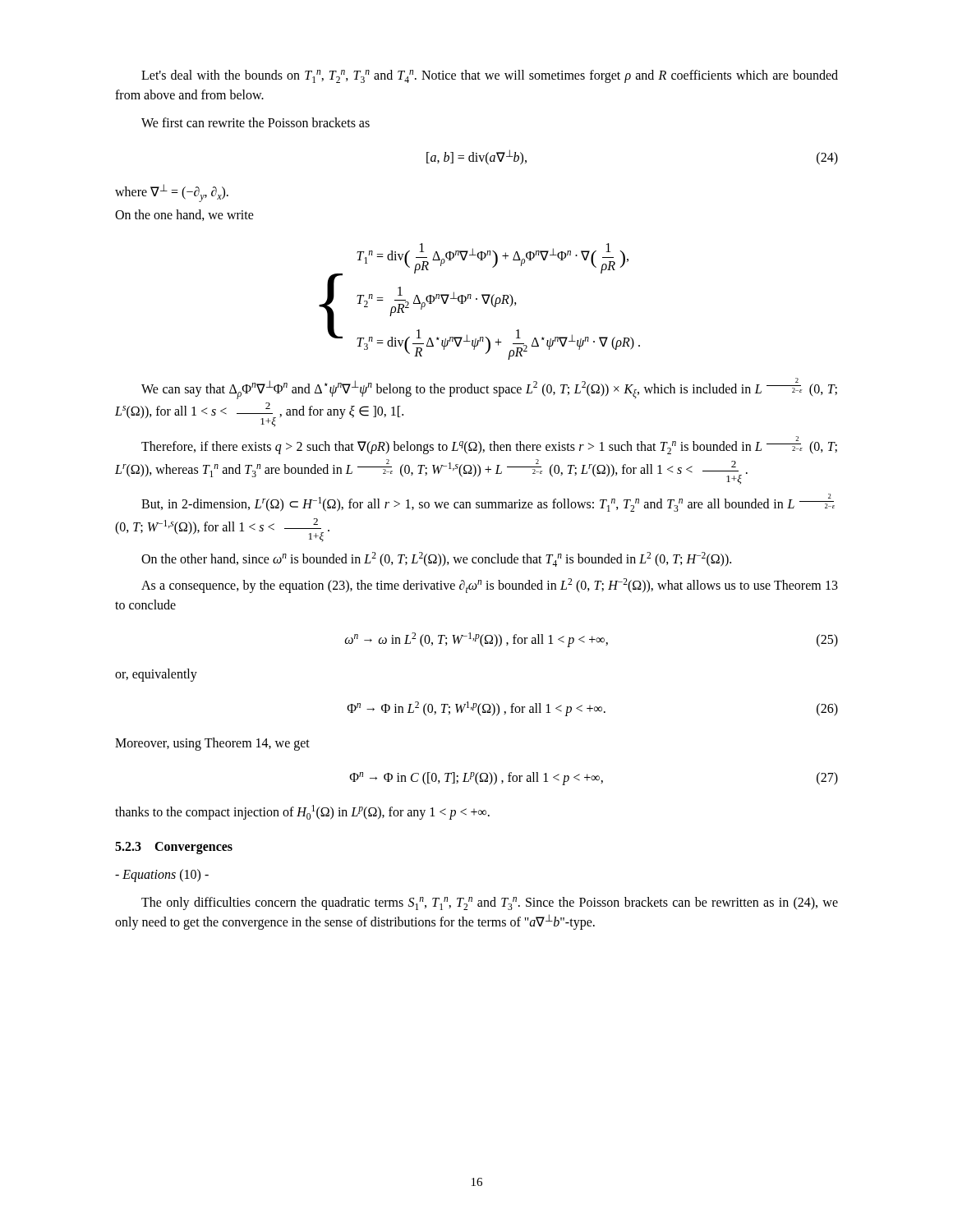The height and width of the screenshot is (1232, 953).
Task: Find the element starting "Equations (10) -"
Action: (x=162, y=876)
